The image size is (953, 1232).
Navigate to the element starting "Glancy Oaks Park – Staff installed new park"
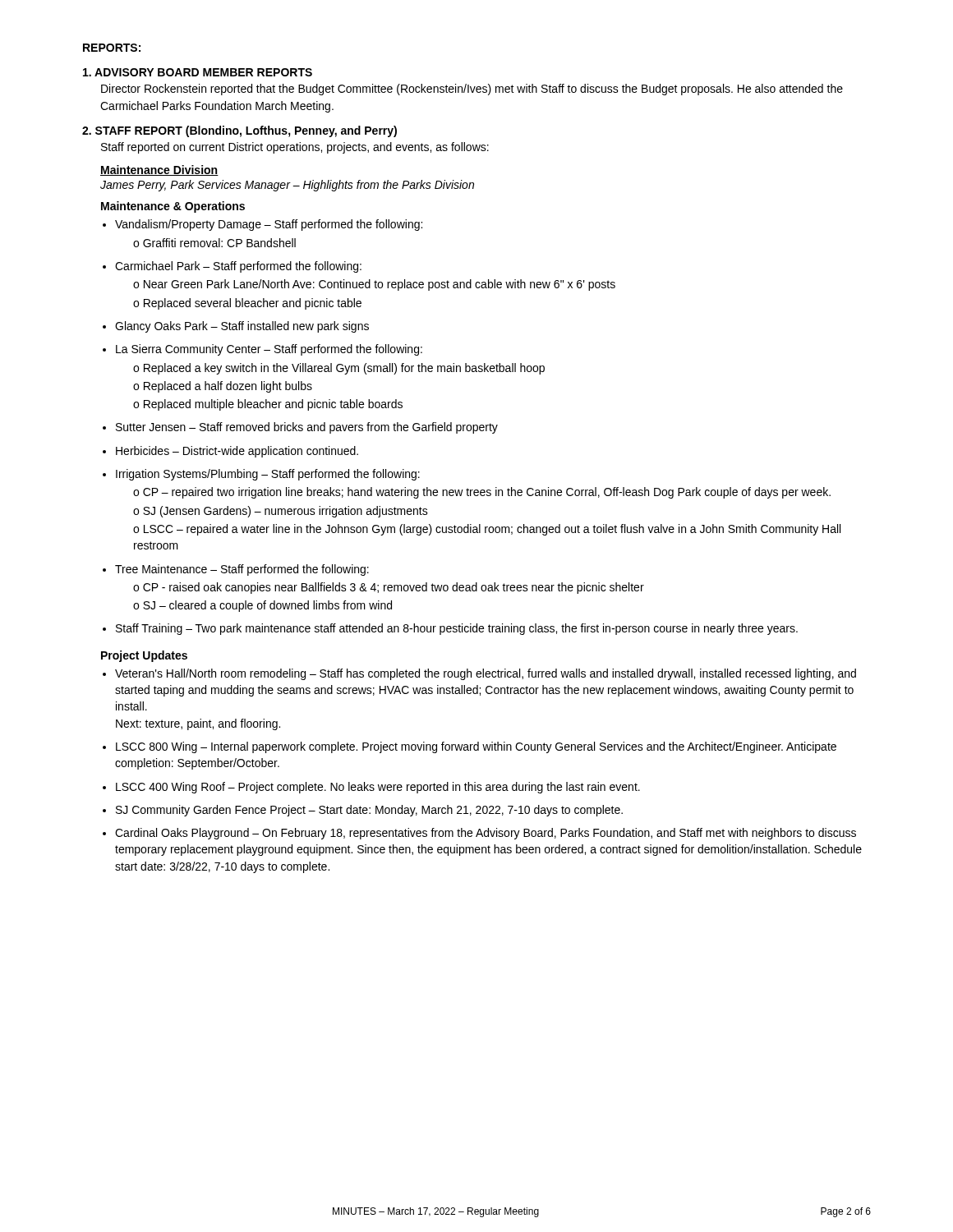click(x=242, y=326)
